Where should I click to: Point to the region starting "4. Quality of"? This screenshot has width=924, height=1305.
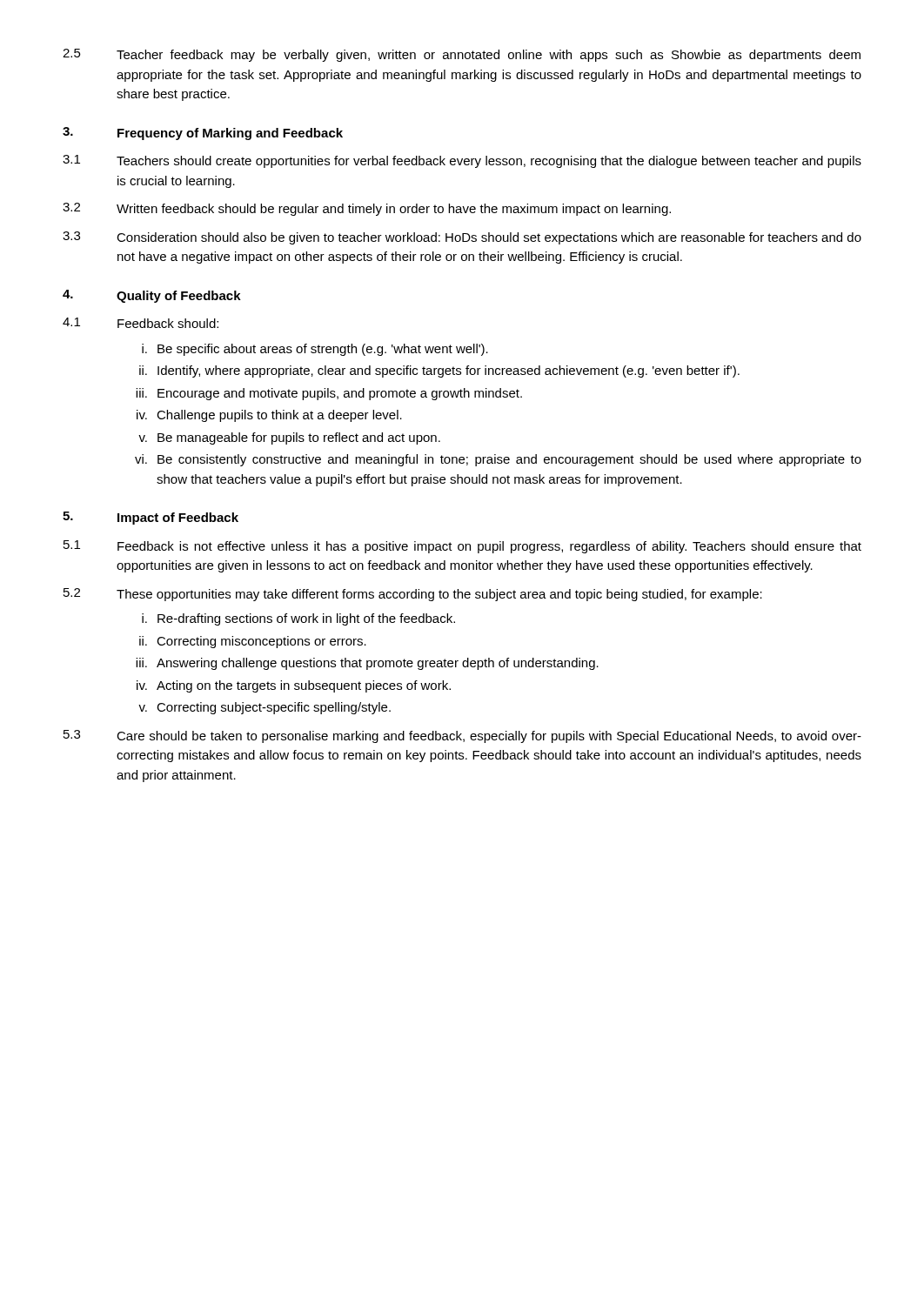point(152,296)
